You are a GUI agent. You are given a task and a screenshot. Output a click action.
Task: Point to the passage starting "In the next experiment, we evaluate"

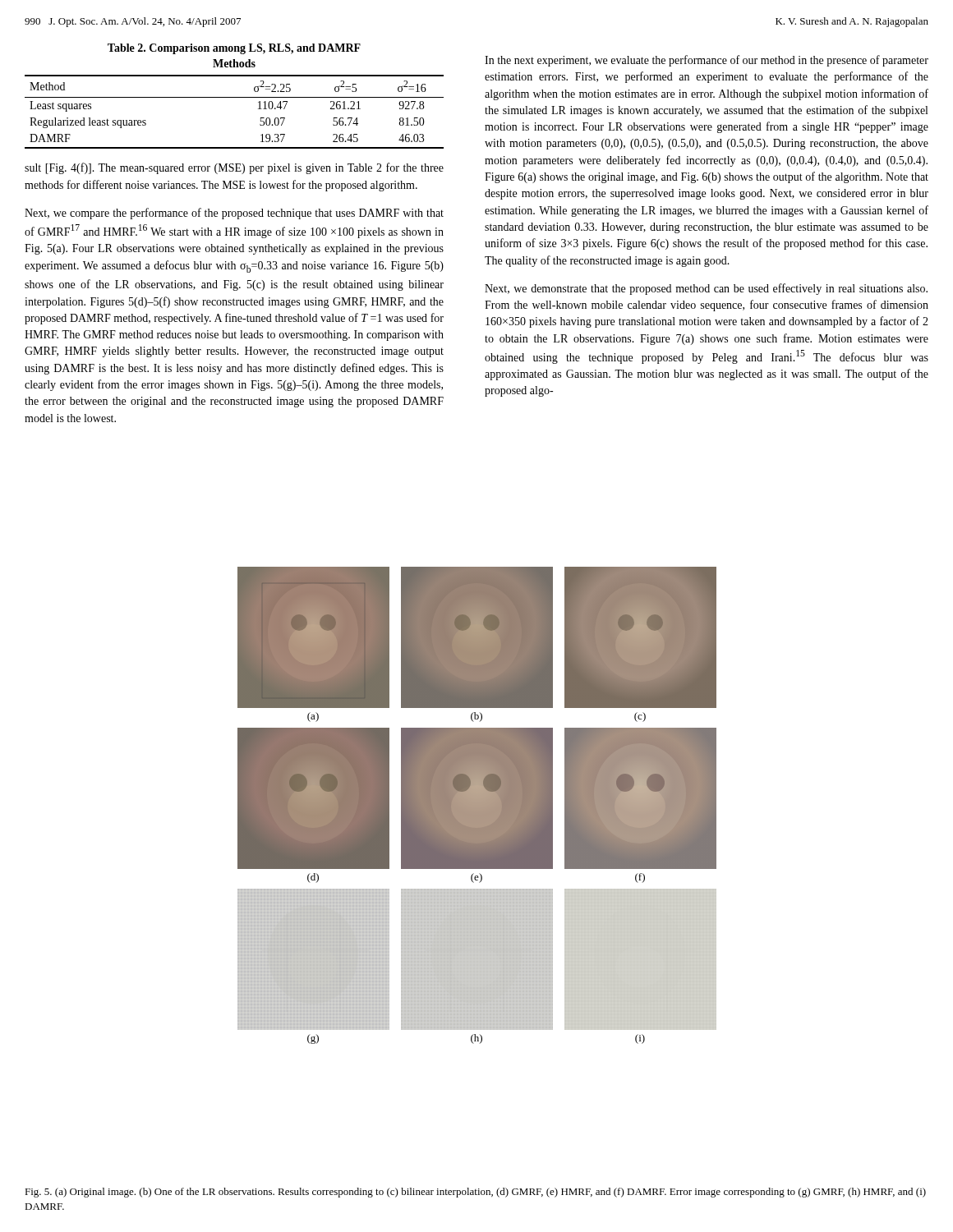click(707, 226)
